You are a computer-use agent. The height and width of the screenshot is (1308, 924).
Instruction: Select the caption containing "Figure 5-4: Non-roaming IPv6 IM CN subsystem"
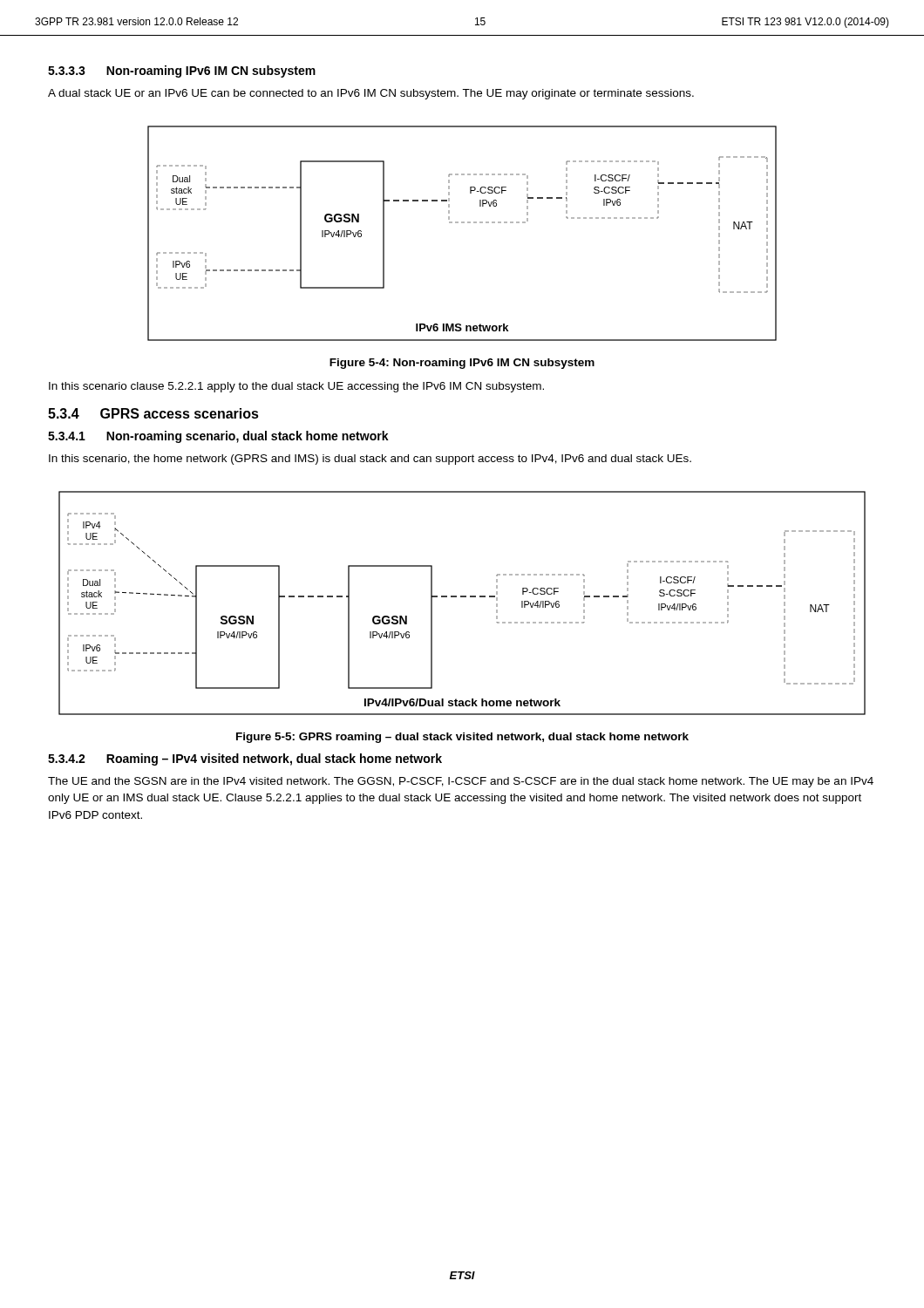(462, 362)
